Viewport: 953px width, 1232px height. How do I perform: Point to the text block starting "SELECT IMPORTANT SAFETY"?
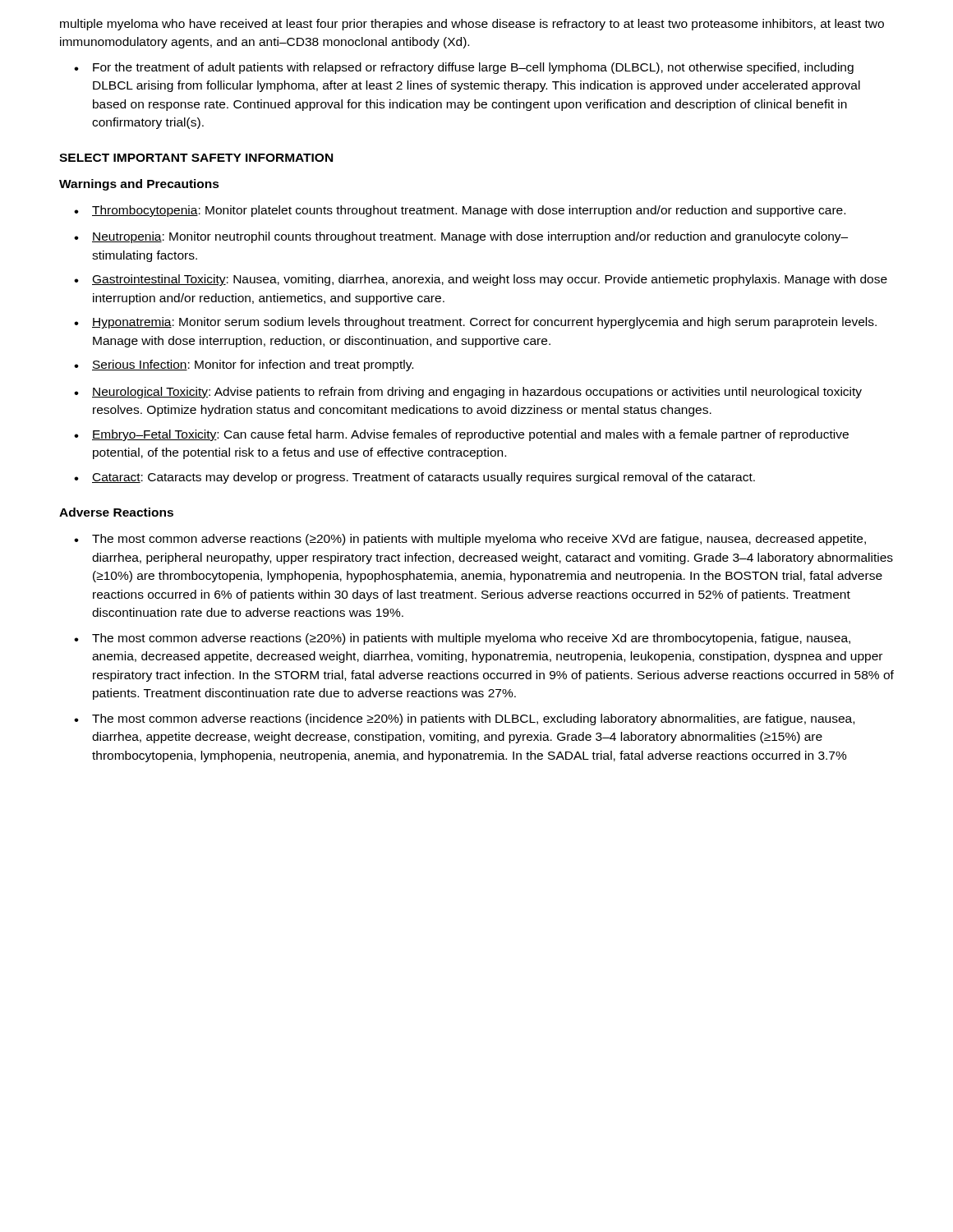coord(196,157)
